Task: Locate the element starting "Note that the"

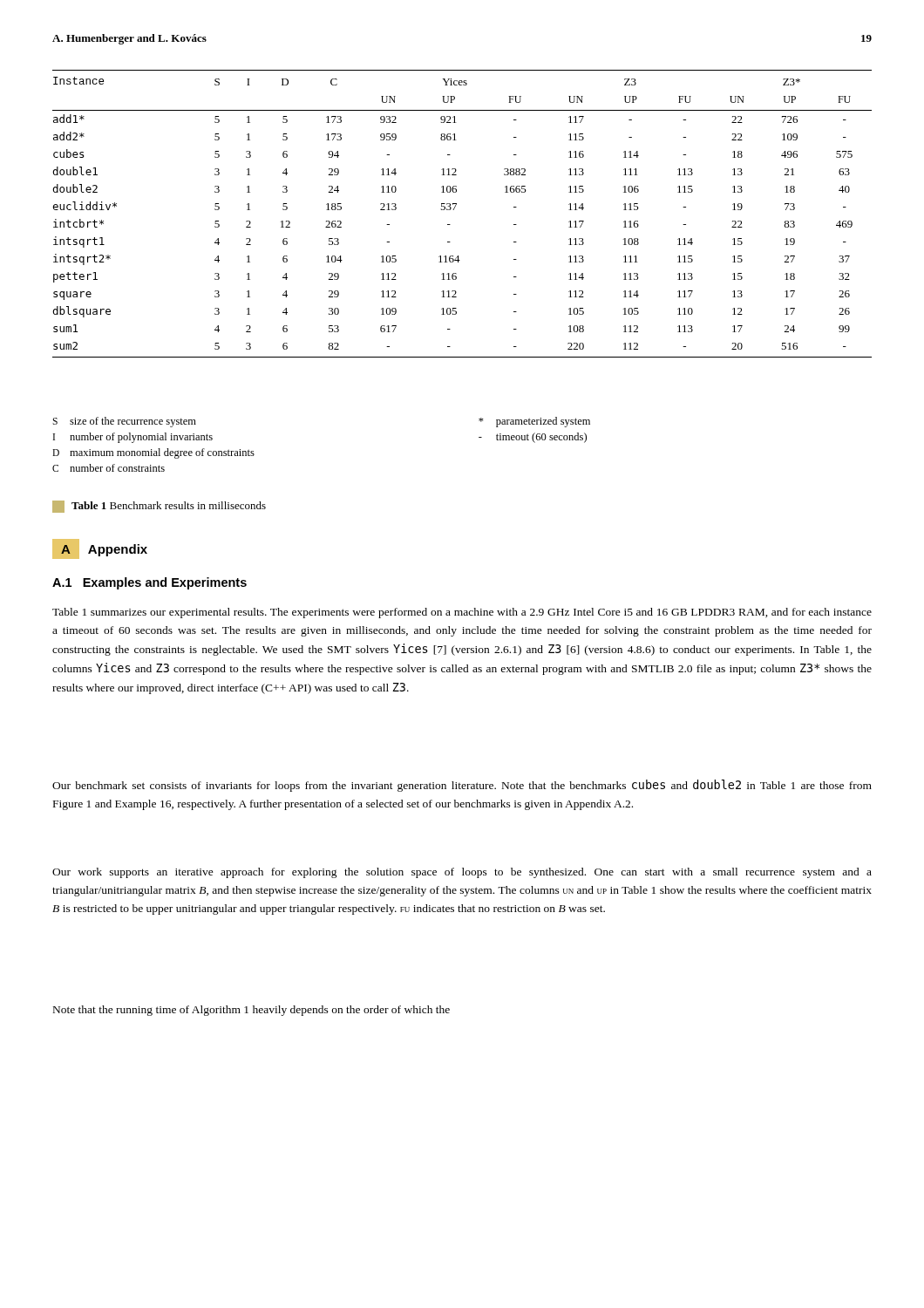Action: (x=251, y=1009)
